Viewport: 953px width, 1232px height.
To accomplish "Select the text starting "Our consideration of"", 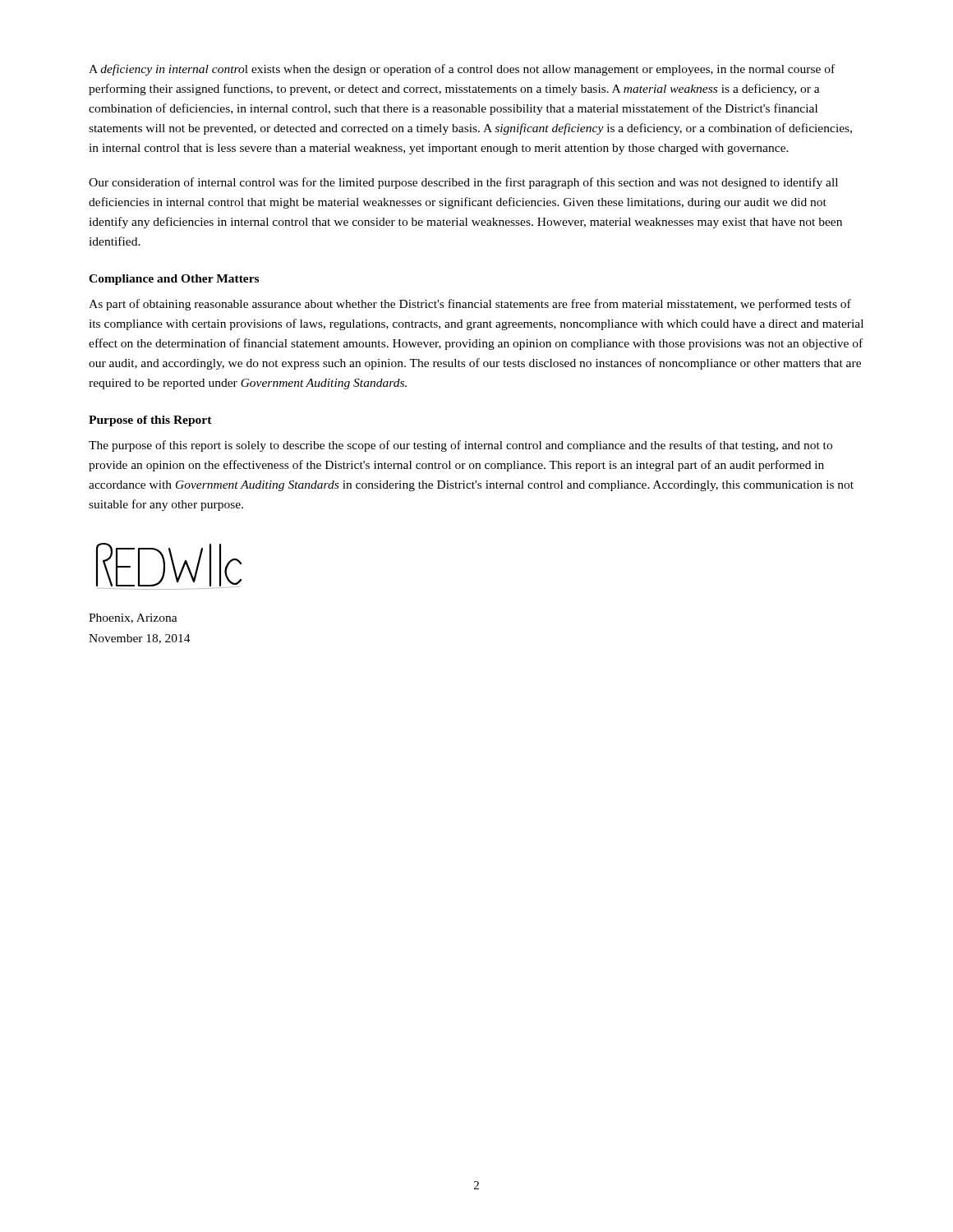I will click(466, 212).
